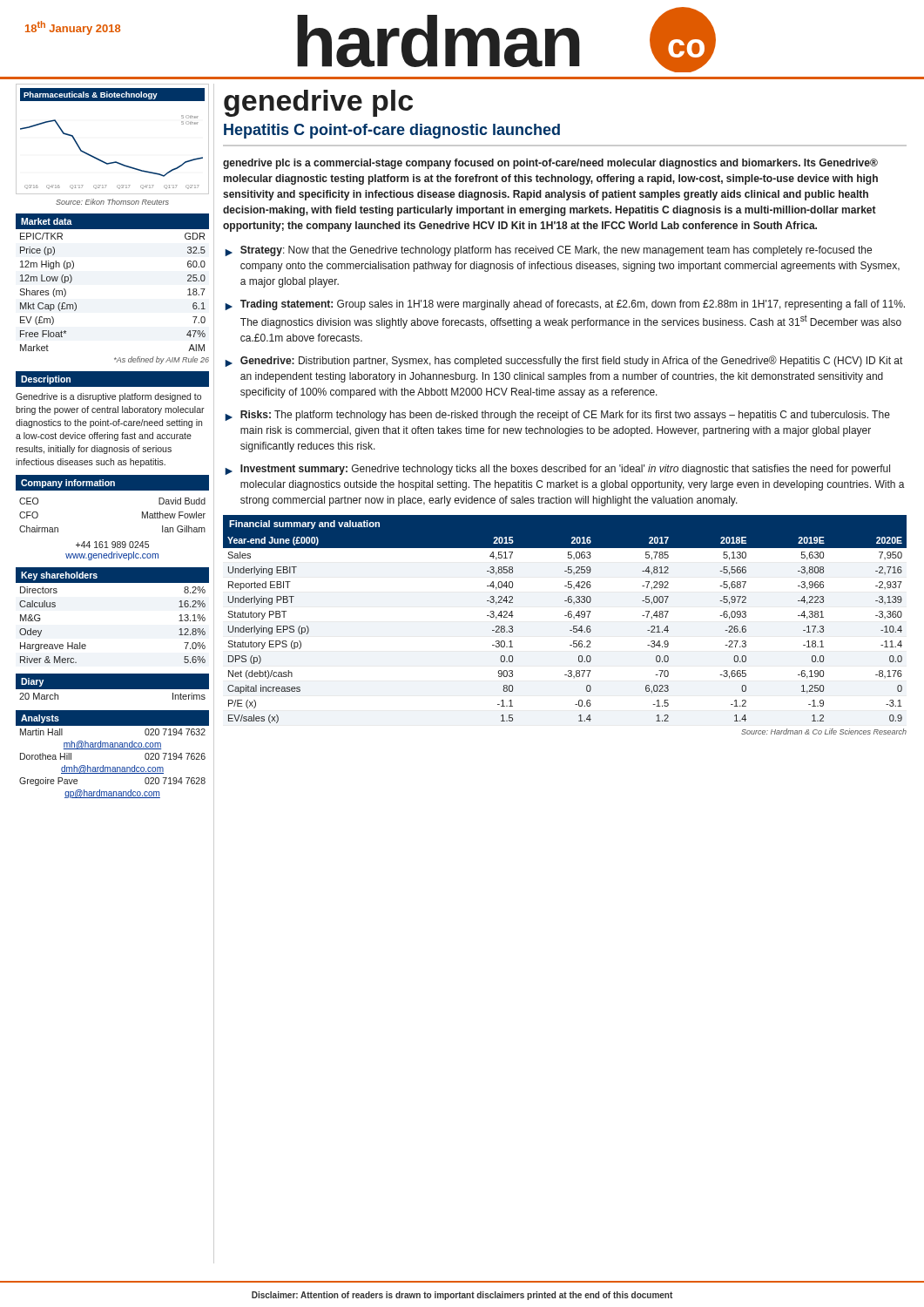Find the title containing "hardman co"
The height and width of the screenshot is (1307, 924).
pyautogui.click(x=532, y=41)
